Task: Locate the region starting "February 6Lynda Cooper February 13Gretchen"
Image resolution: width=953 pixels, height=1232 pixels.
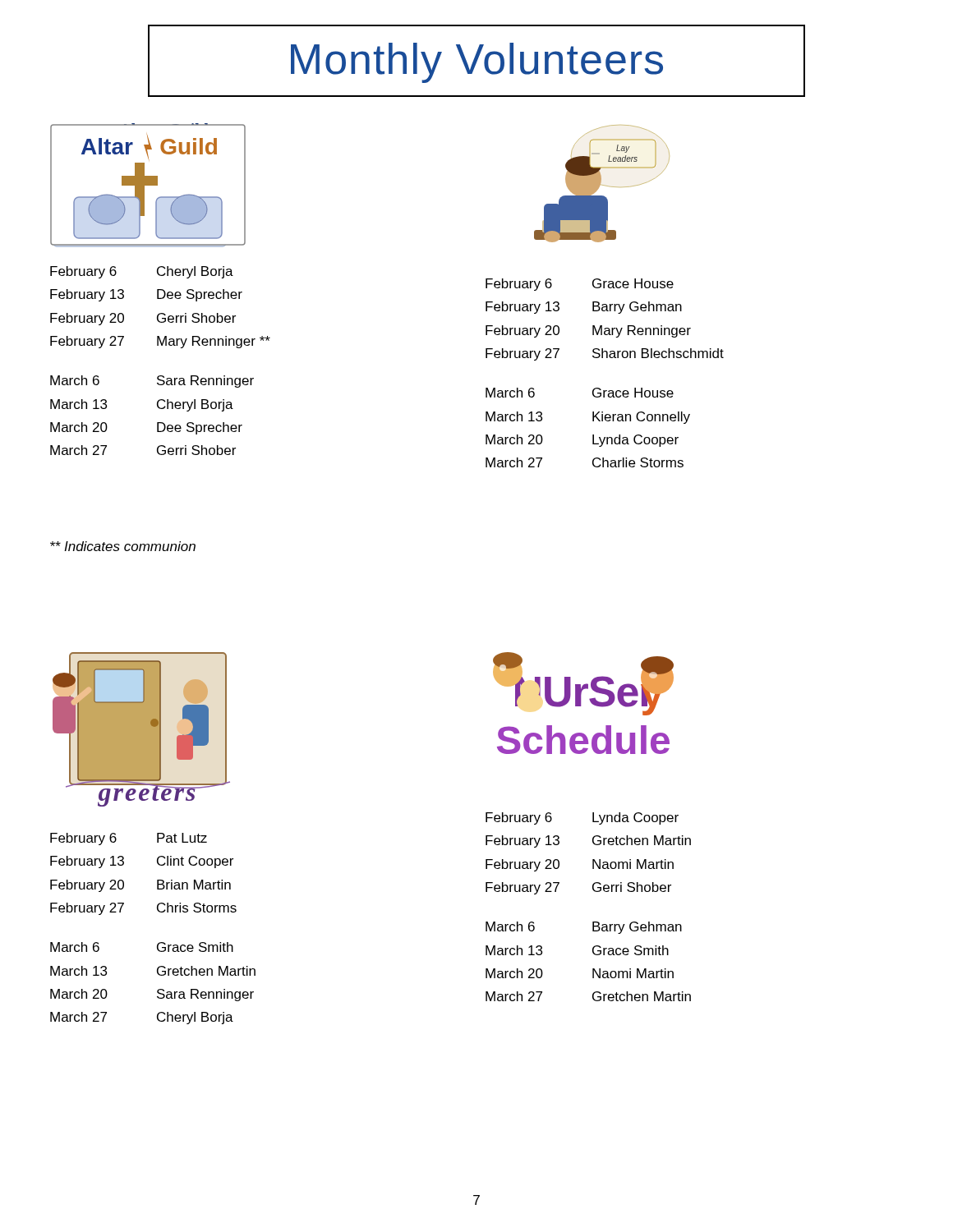Action: coord(519,818)
